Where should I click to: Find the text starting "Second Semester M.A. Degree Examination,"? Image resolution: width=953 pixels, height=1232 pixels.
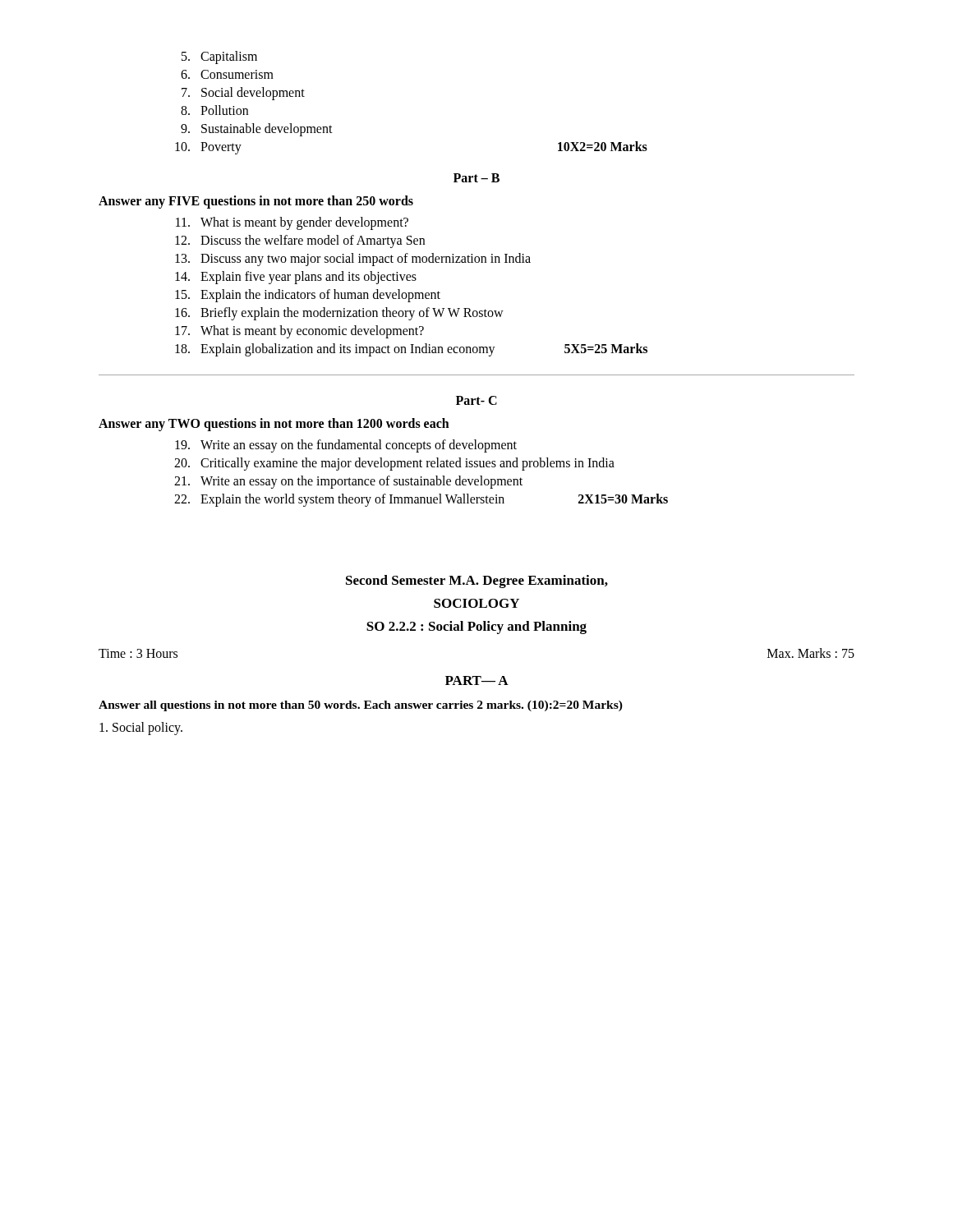pyautogui.click(x=476, y=580)
